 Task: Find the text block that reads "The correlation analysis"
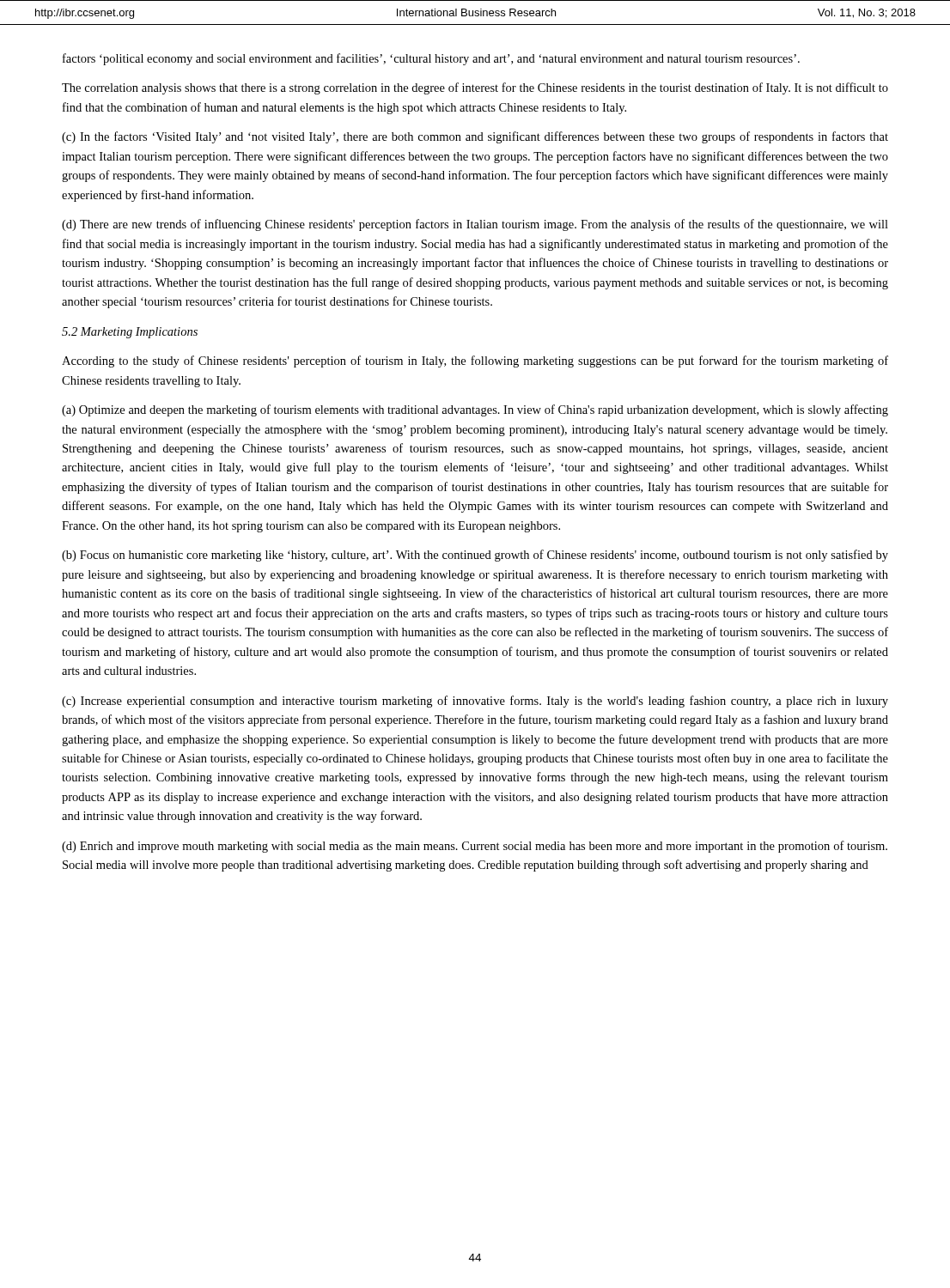(x=475, y=98)
